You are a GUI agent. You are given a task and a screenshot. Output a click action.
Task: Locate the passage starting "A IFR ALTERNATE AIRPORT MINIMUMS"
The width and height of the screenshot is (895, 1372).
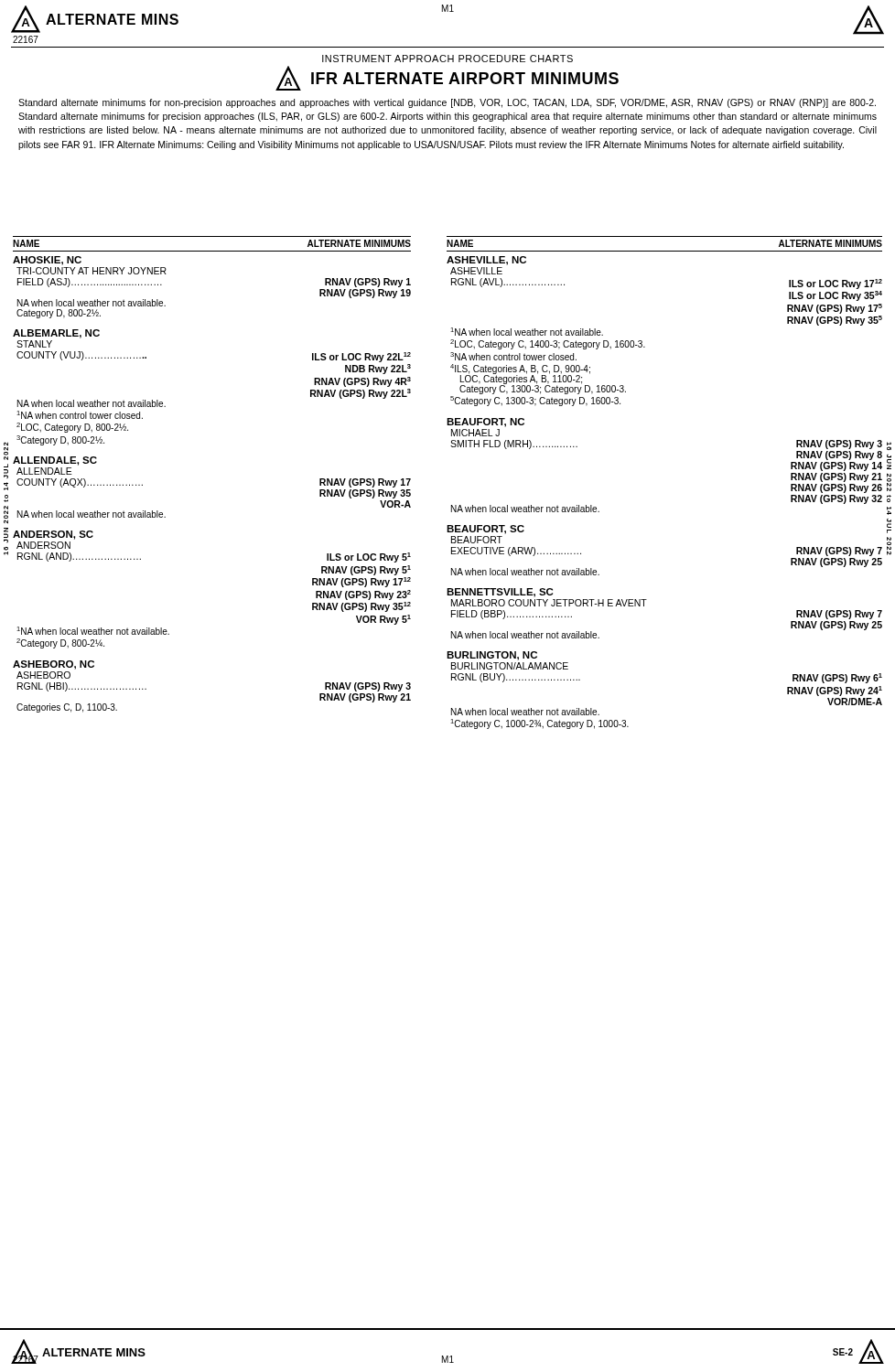pos(448,79)
